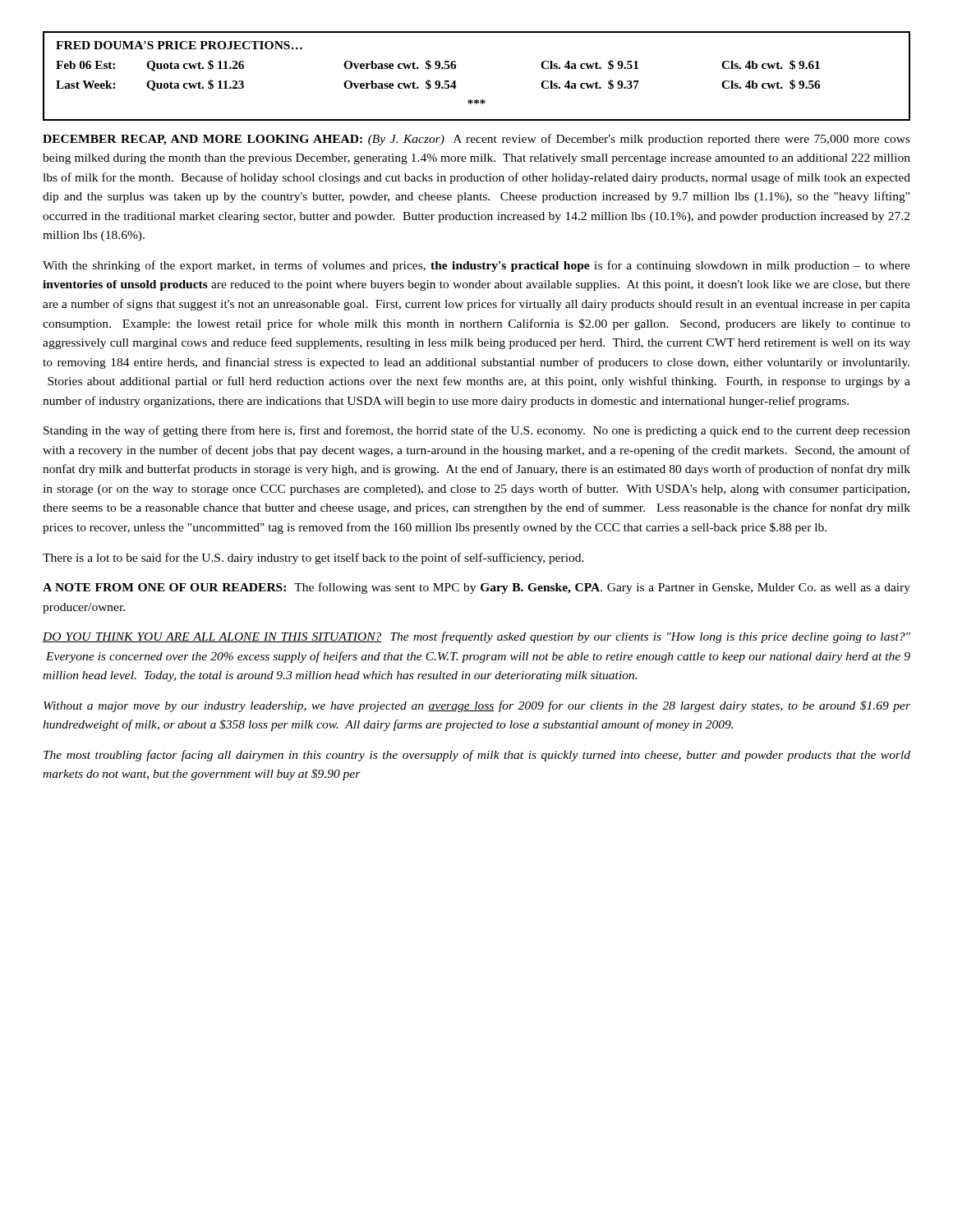Point to the text block starting "There is a lot to be said for"
This screenshot has width=953, height=1232.
(314, 557)
